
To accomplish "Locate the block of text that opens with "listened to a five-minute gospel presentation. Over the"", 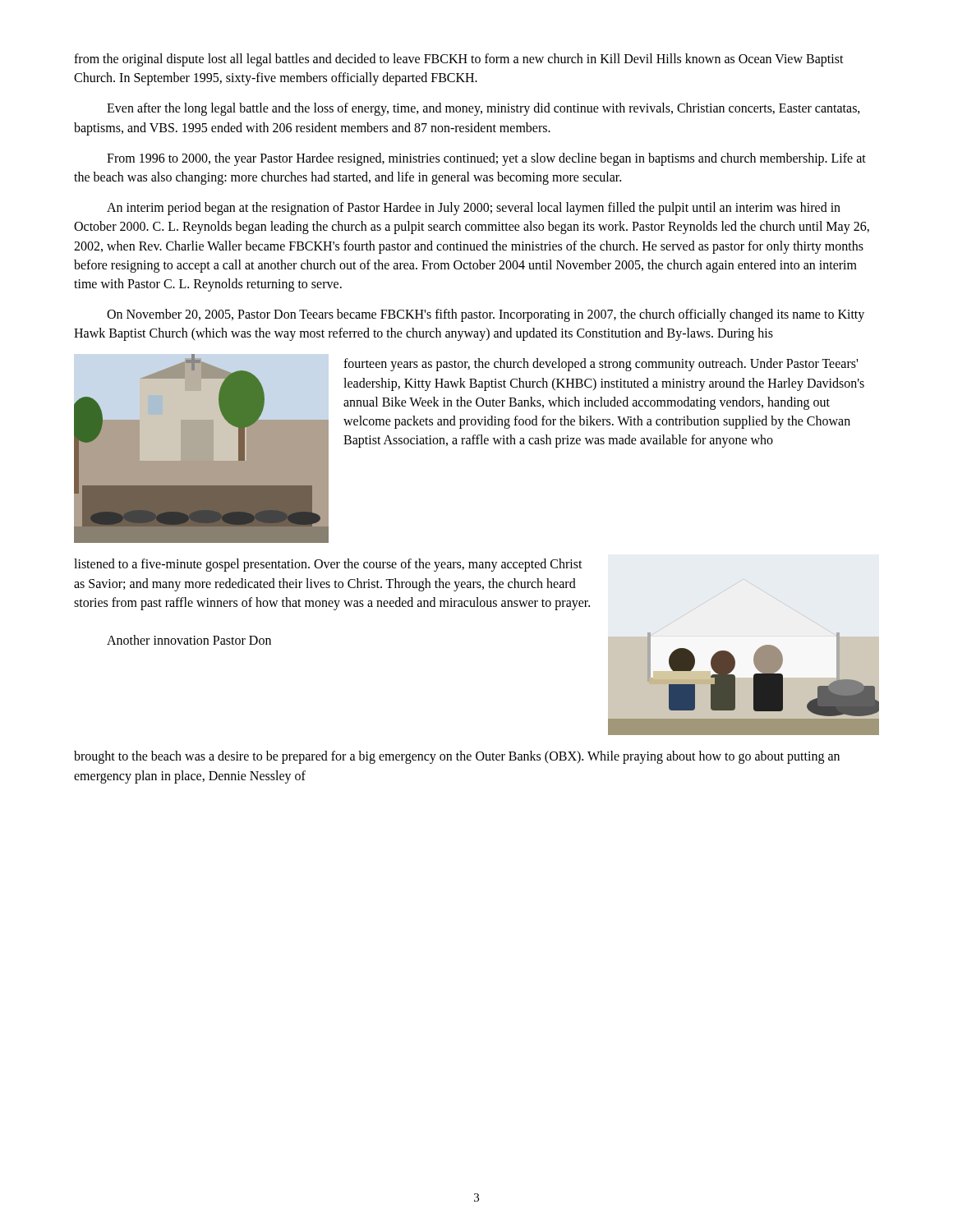I will (334, 604).
